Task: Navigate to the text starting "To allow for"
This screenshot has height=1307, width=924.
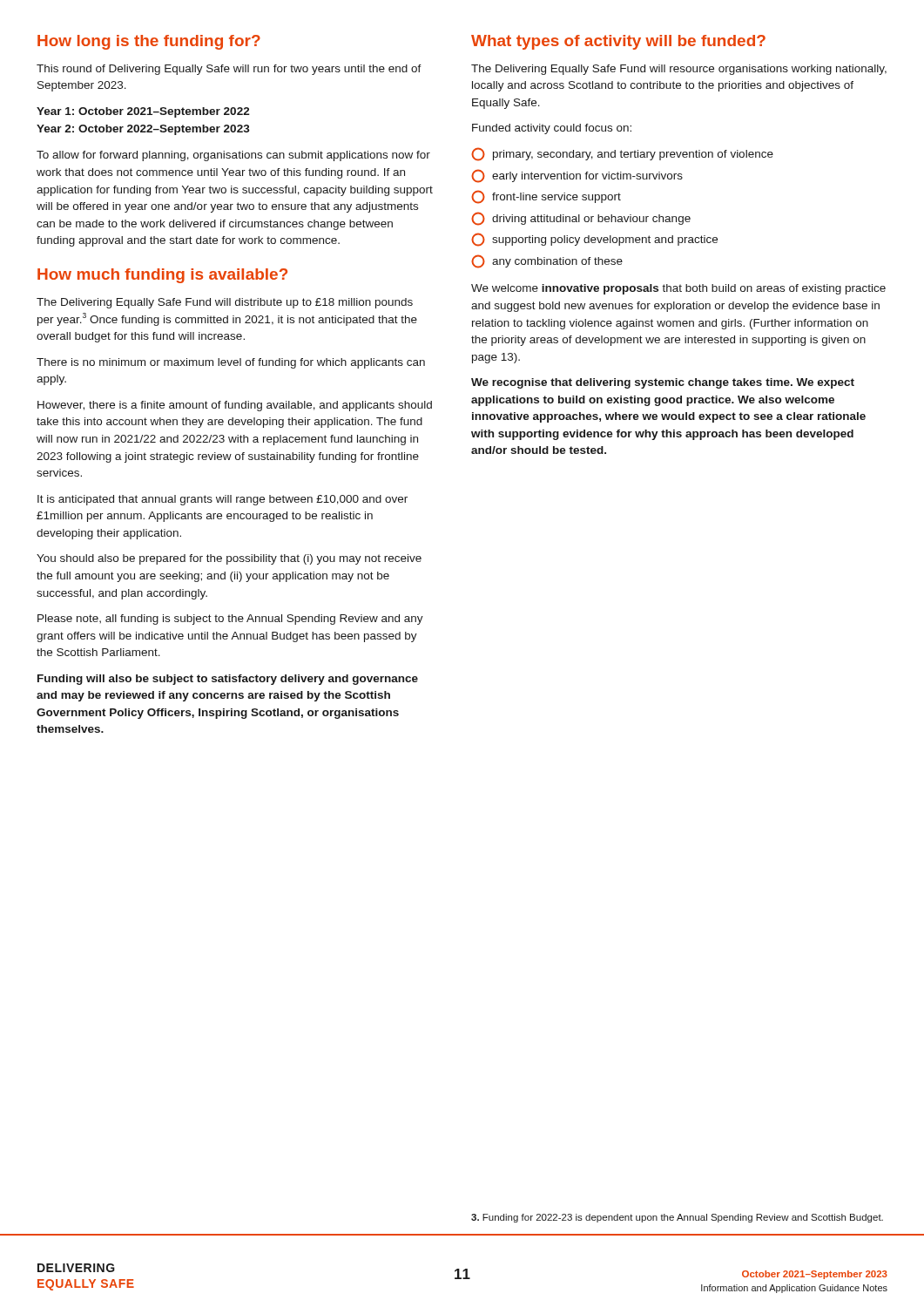Action: point(235,198)
